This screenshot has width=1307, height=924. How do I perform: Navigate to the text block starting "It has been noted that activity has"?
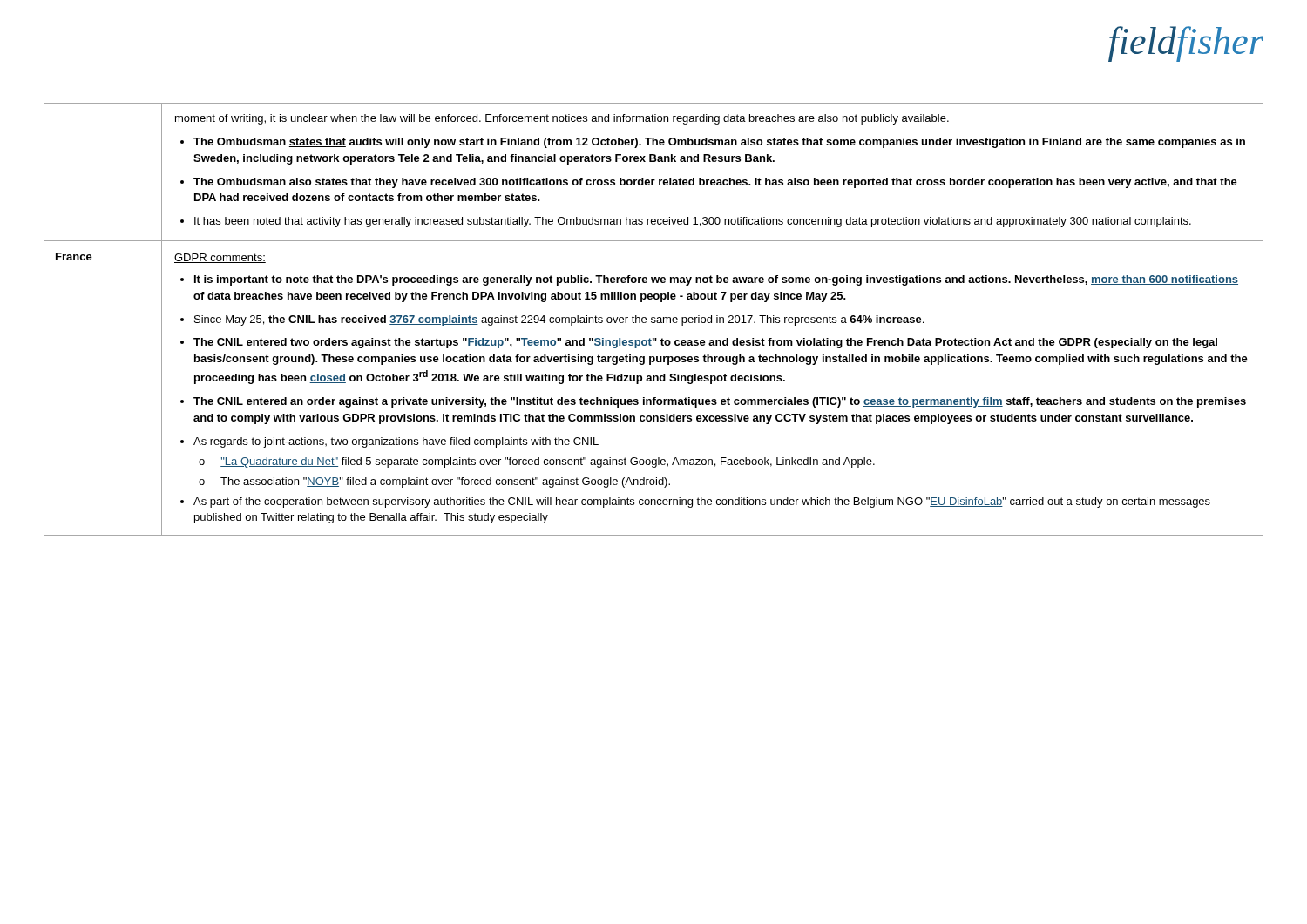click(693, 221)
